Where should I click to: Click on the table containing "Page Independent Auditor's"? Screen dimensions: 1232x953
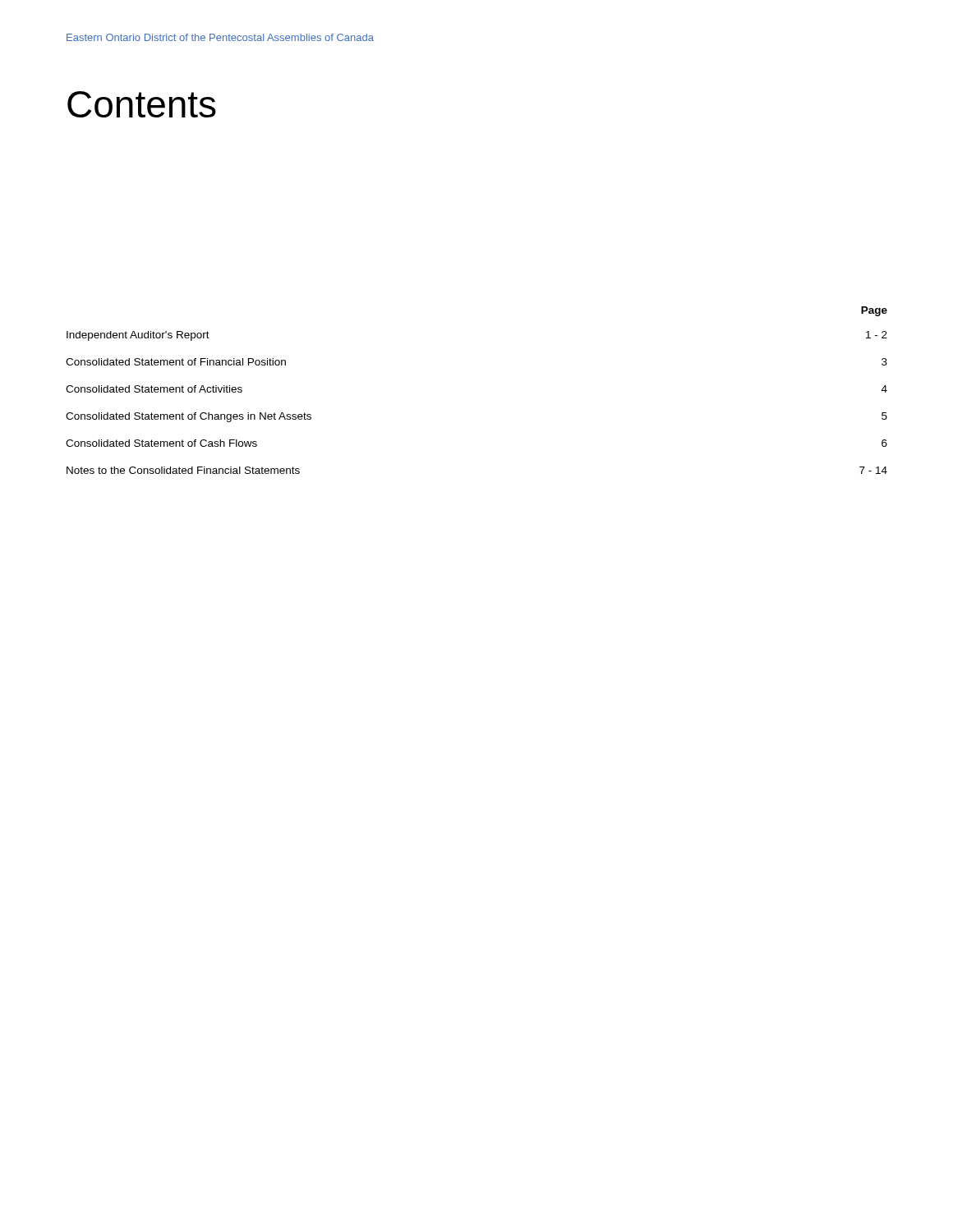476,394
